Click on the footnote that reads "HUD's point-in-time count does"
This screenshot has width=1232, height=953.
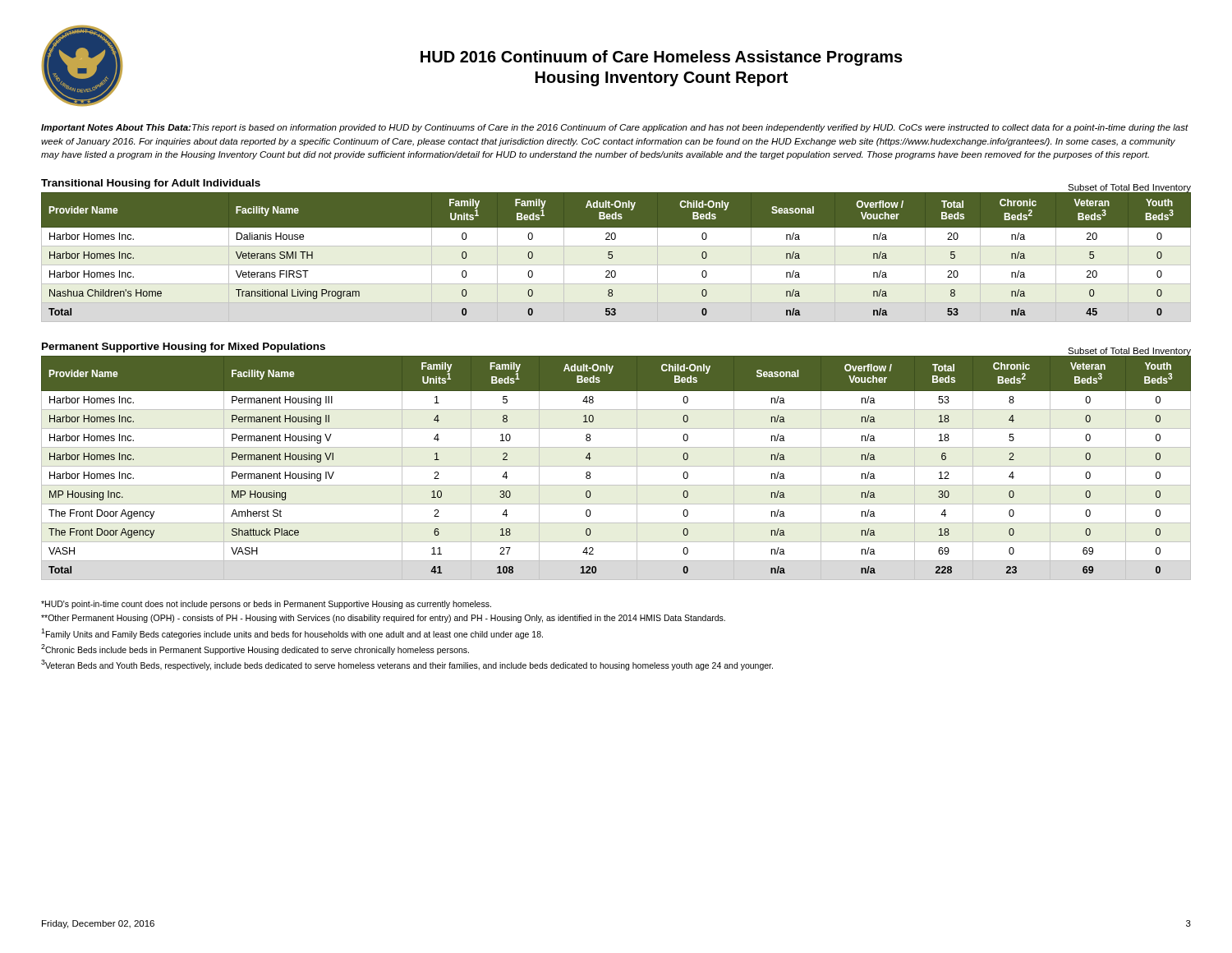[x=616, y=605]
